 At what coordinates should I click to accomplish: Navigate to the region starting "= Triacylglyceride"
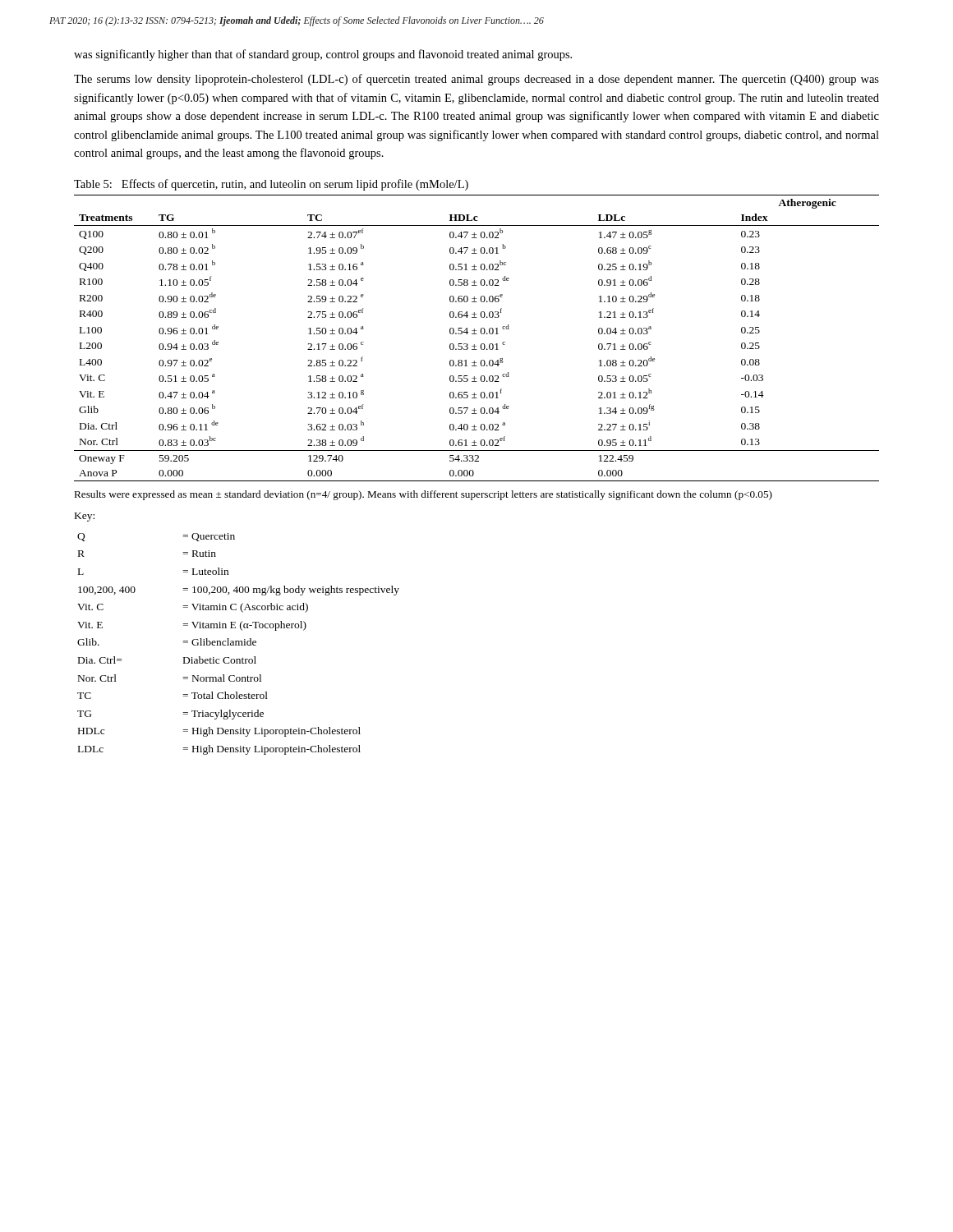coord(223,713)
